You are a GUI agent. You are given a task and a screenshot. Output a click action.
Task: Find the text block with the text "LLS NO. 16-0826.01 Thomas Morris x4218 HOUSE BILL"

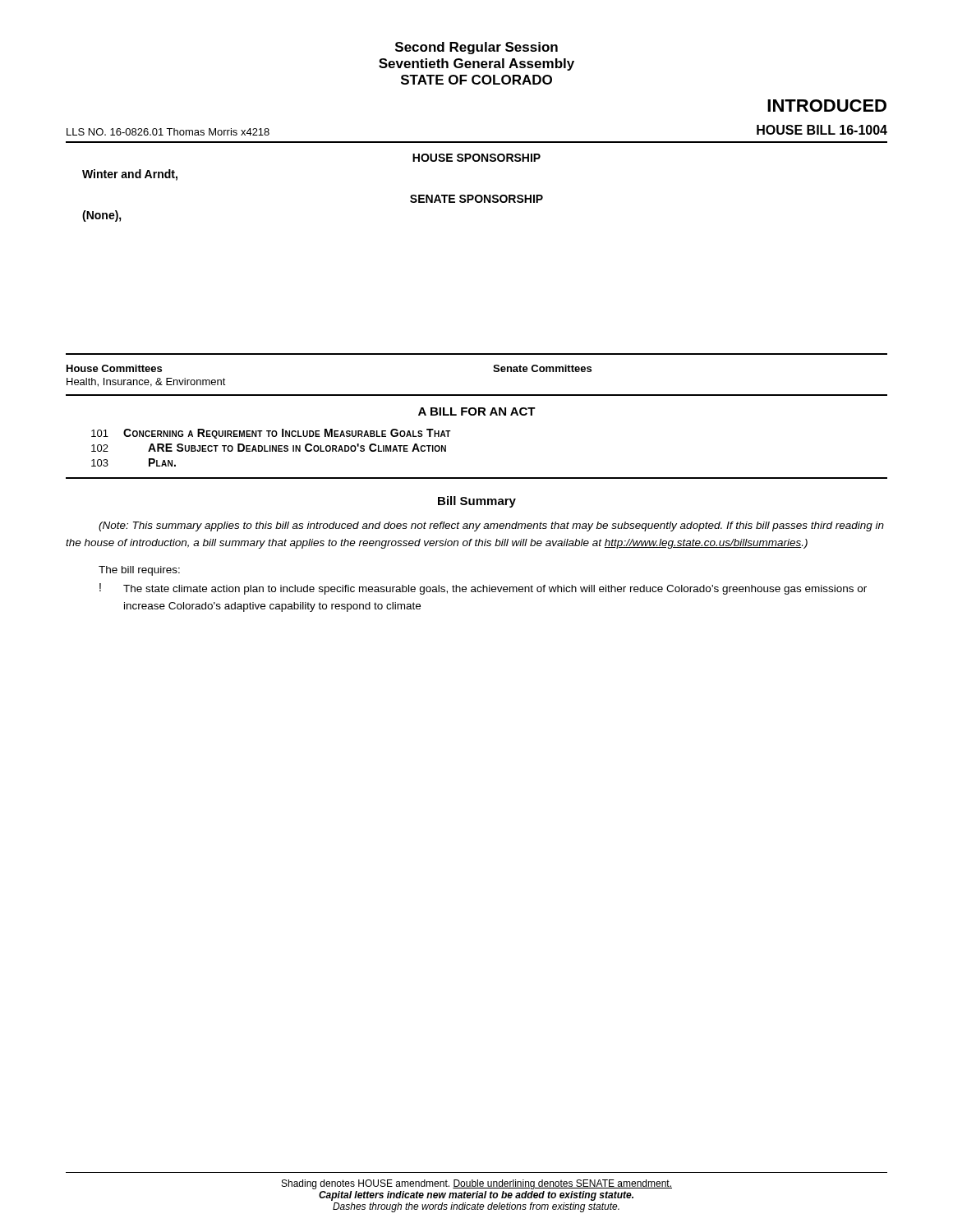point(476,131)
